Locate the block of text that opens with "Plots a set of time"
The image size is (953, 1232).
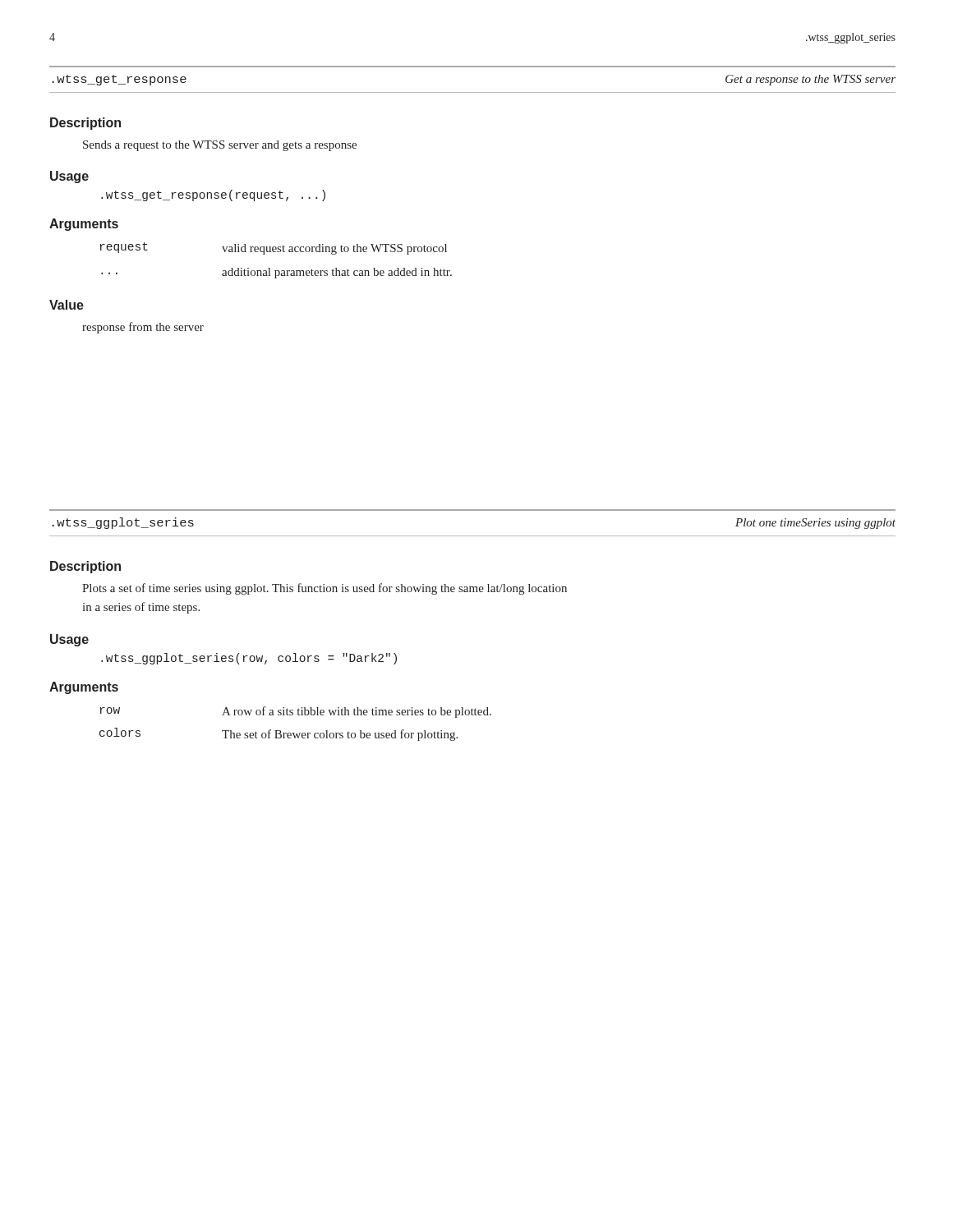325,598
